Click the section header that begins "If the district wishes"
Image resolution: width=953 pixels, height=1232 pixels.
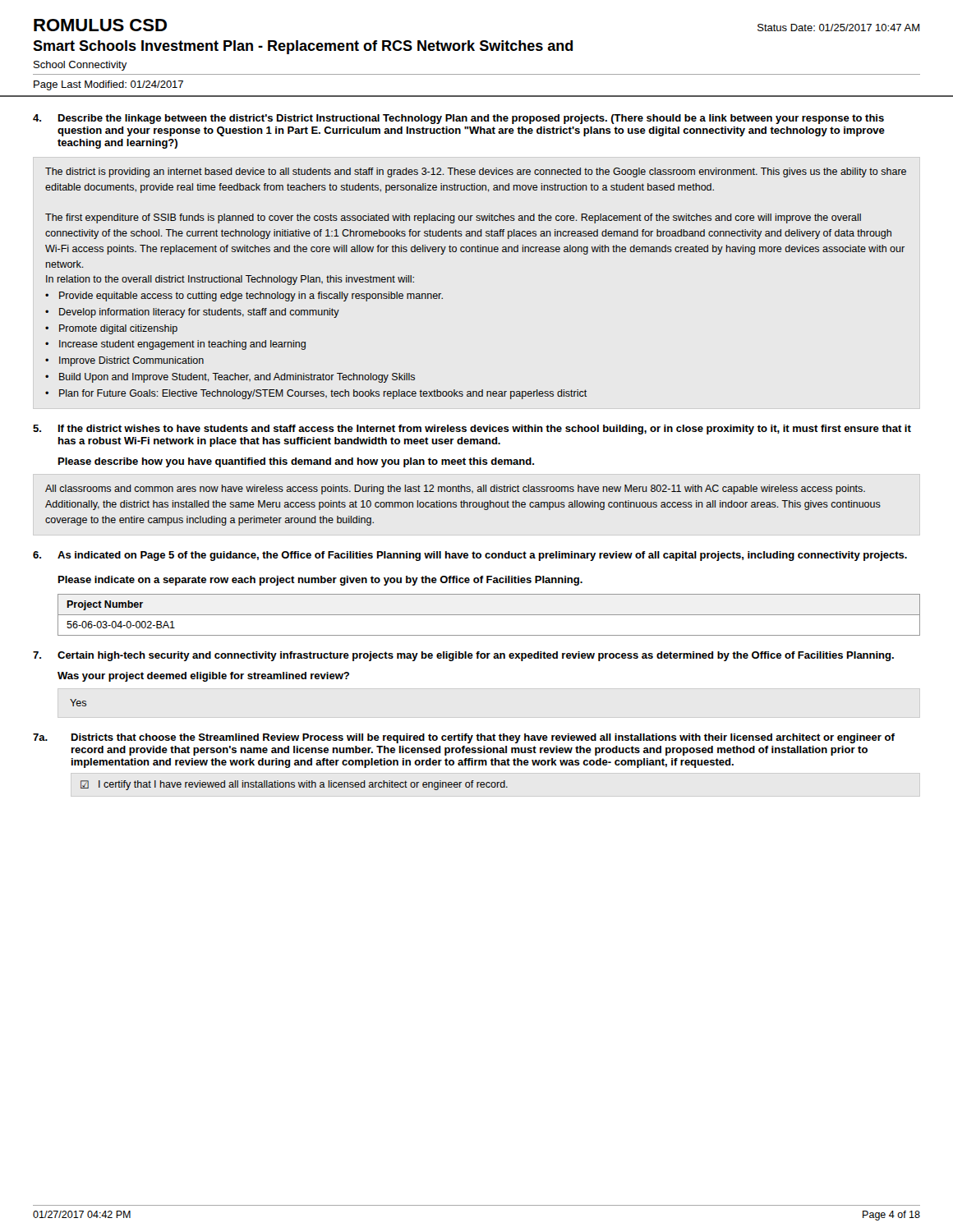click(484, 435)
